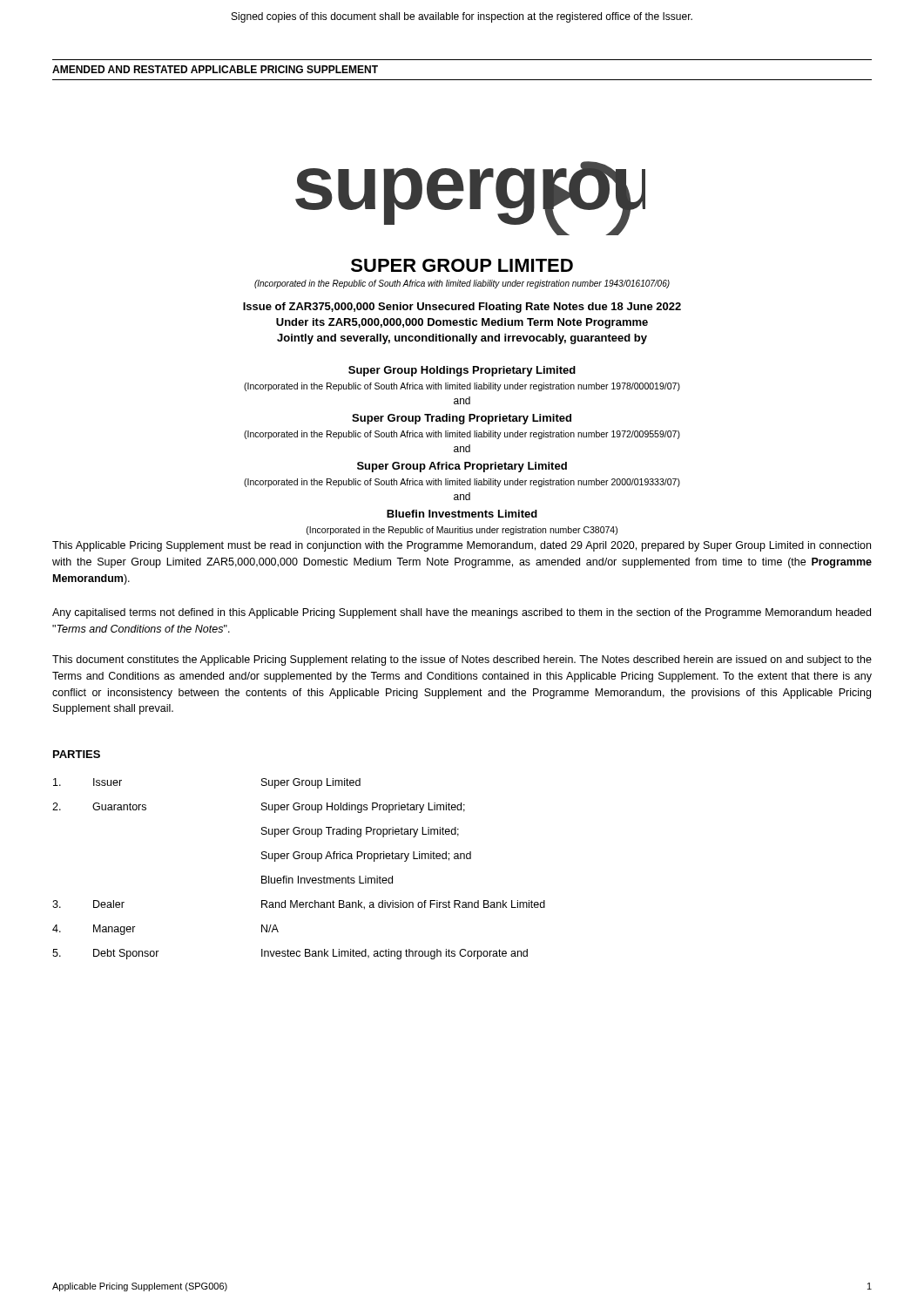Select the logo

(462, 167)
